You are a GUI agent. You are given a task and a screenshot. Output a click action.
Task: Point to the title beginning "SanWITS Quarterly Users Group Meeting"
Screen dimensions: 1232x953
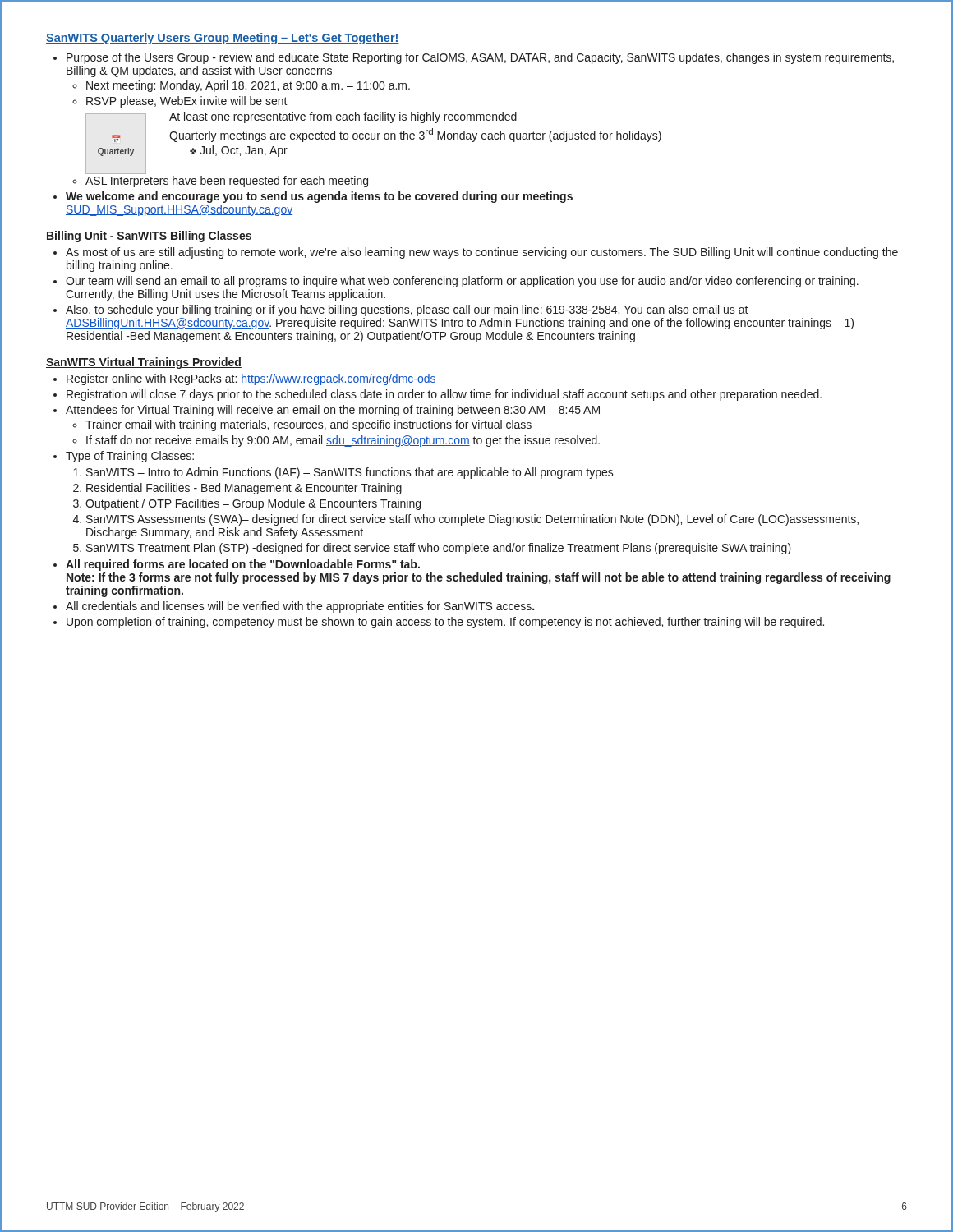coord(222,38)
